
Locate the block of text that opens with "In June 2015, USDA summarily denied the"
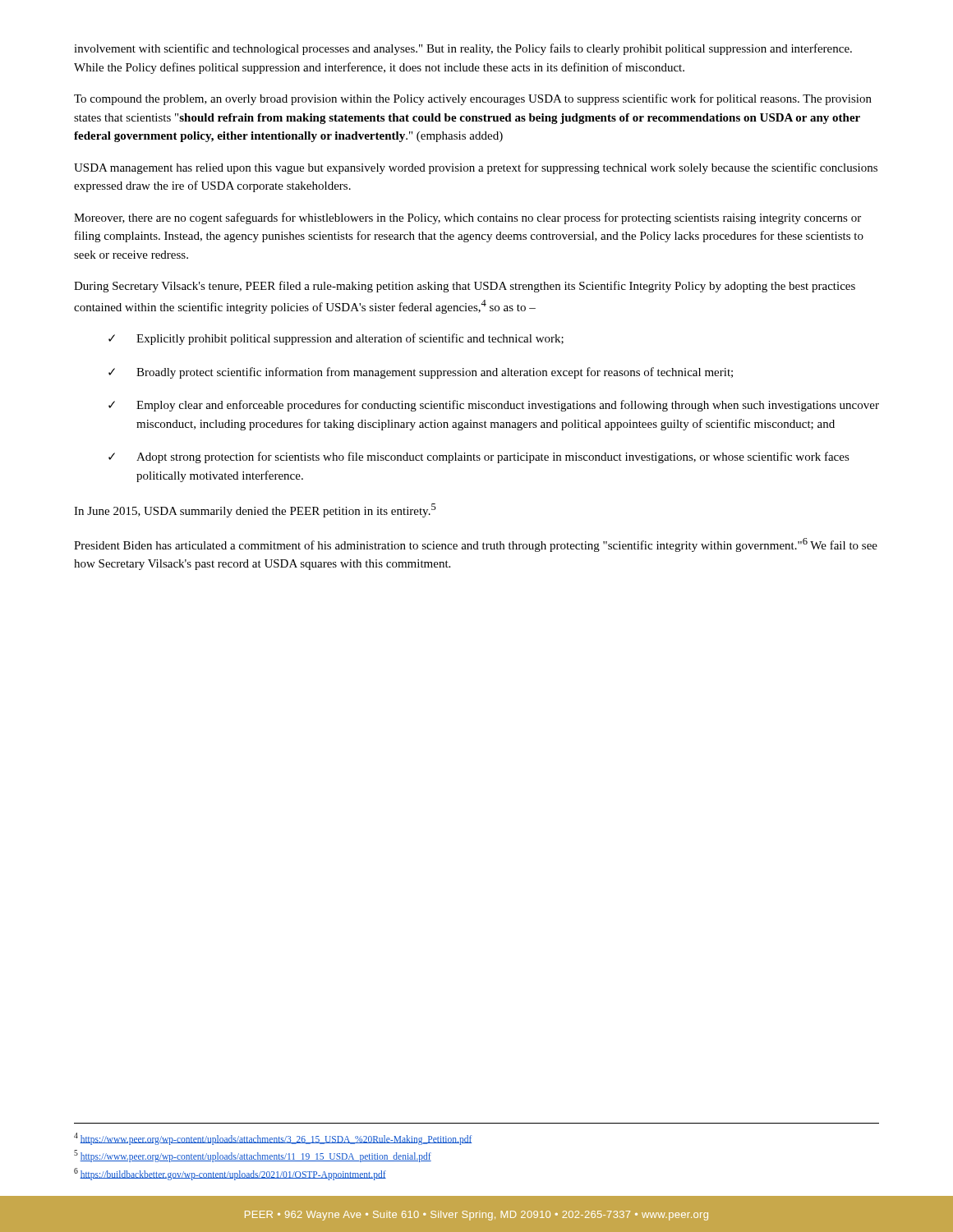(255, 510)
